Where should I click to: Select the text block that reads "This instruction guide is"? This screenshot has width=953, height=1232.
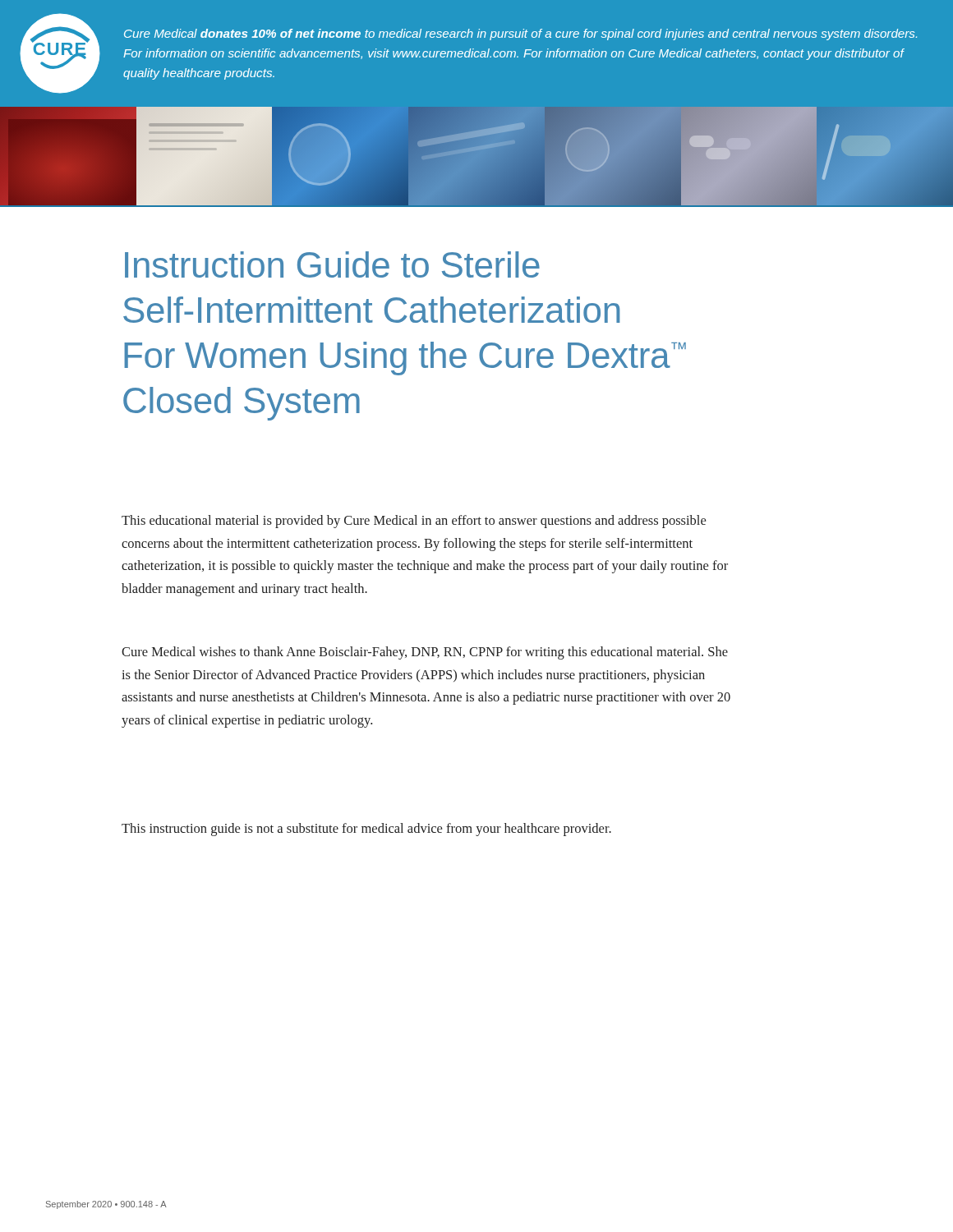click(x=430, y=829)
